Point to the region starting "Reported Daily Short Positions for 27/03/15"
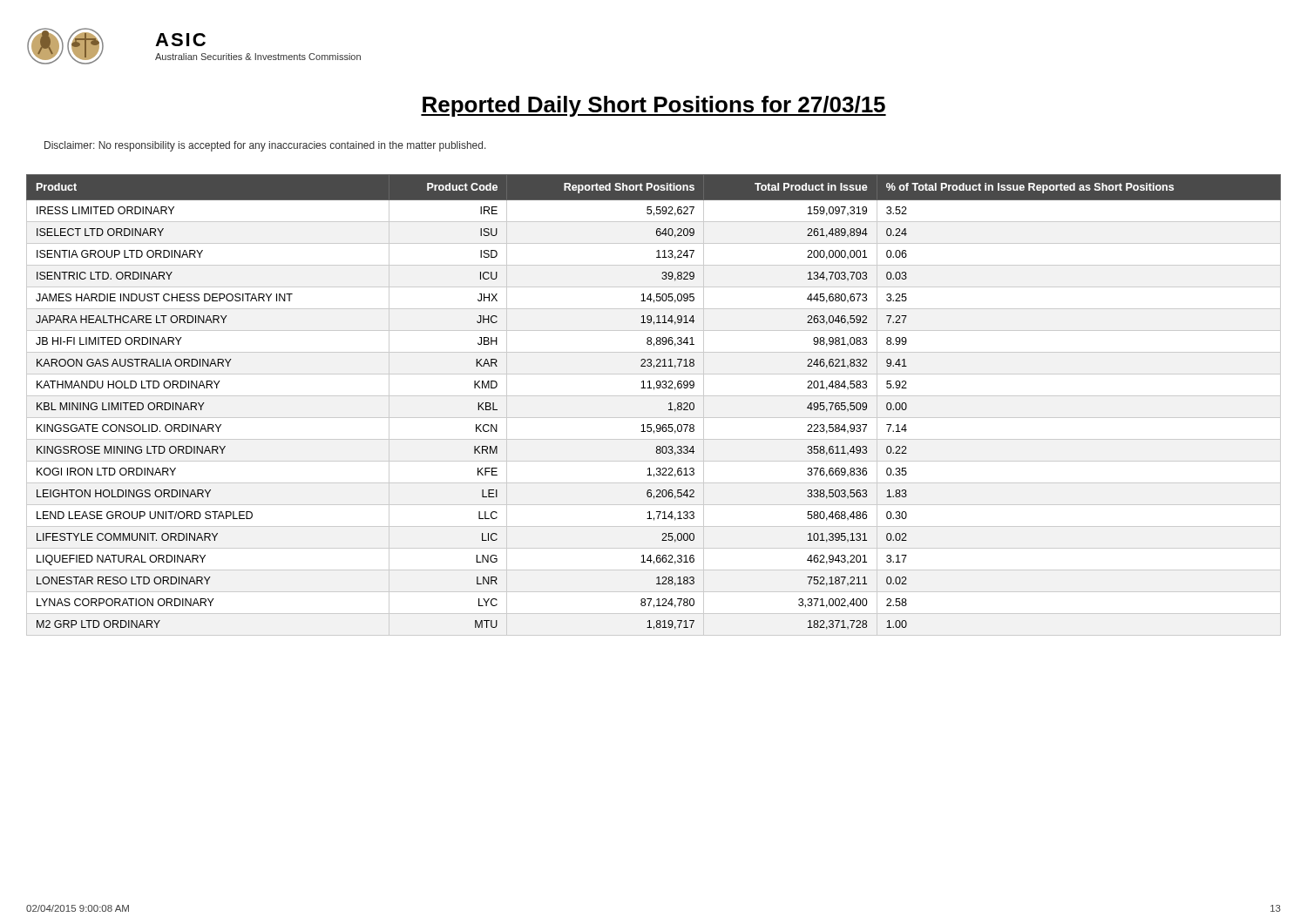 pyautogui.click(x=654, y=105)
